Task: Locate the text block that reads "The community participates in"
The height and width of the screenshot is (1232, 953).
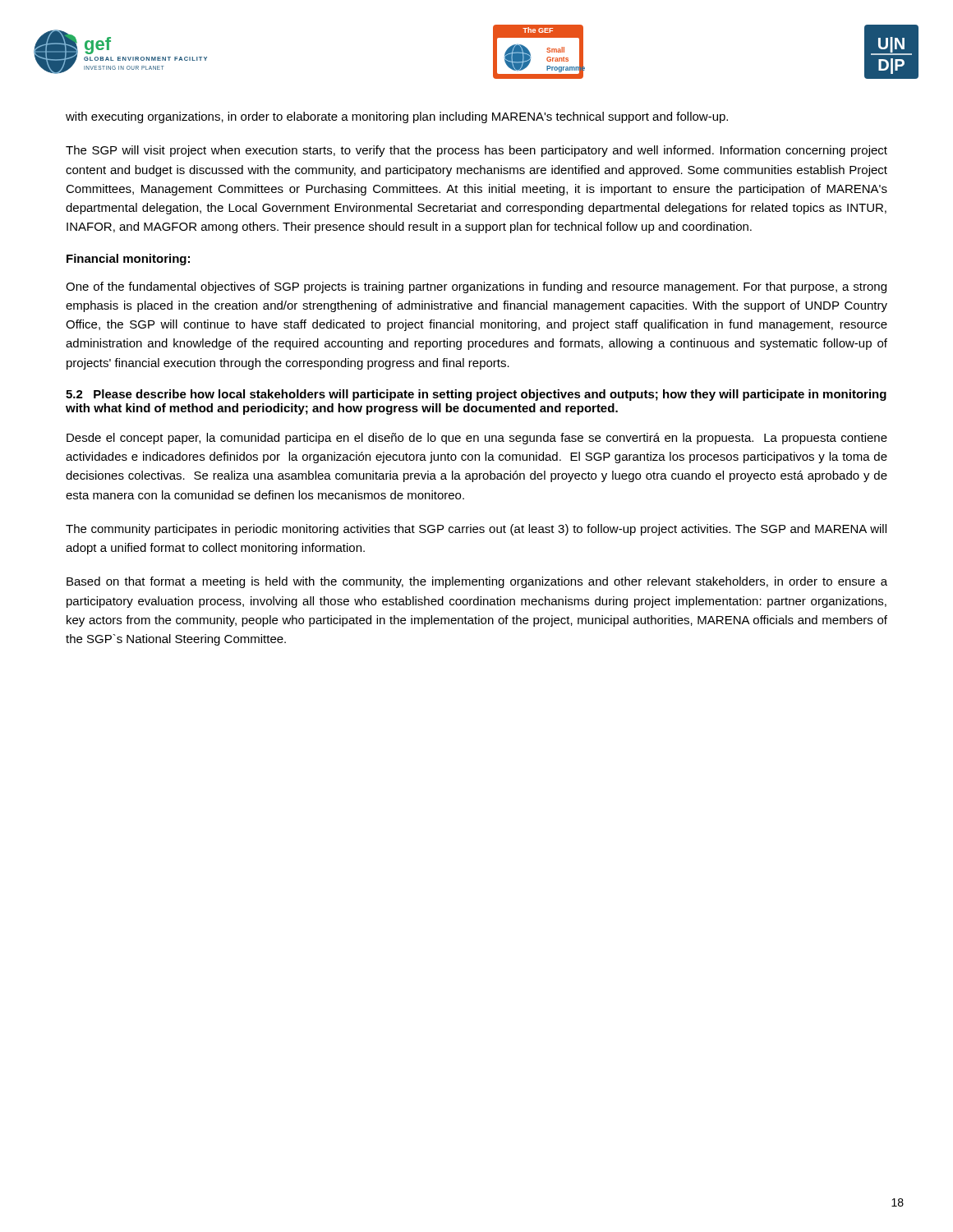Action: (476, 538)
